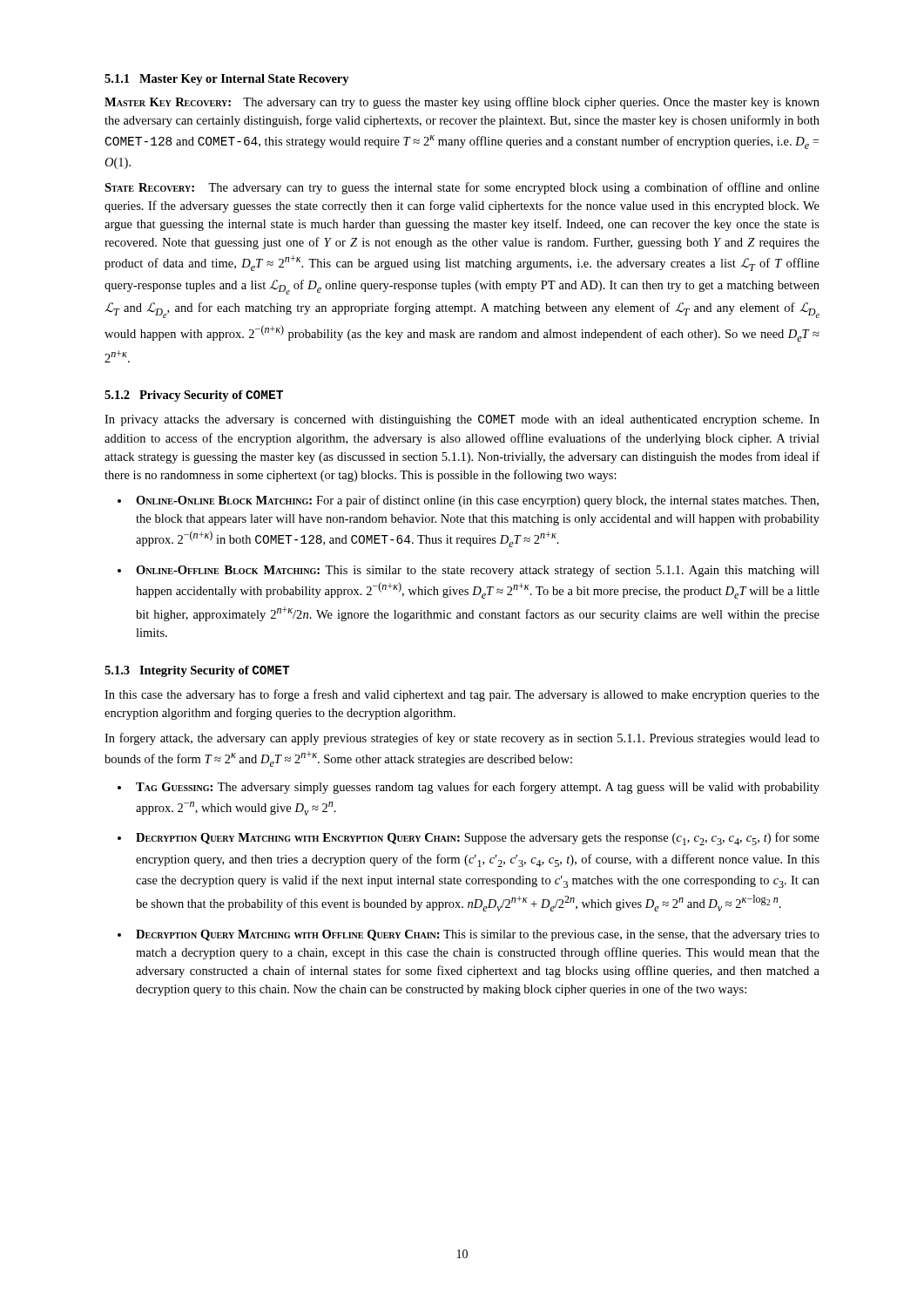The height and width of the screenshot is (1307, 924).
Task: Locate the region starting "In privacy attacks"
Action: click(462, 447)
